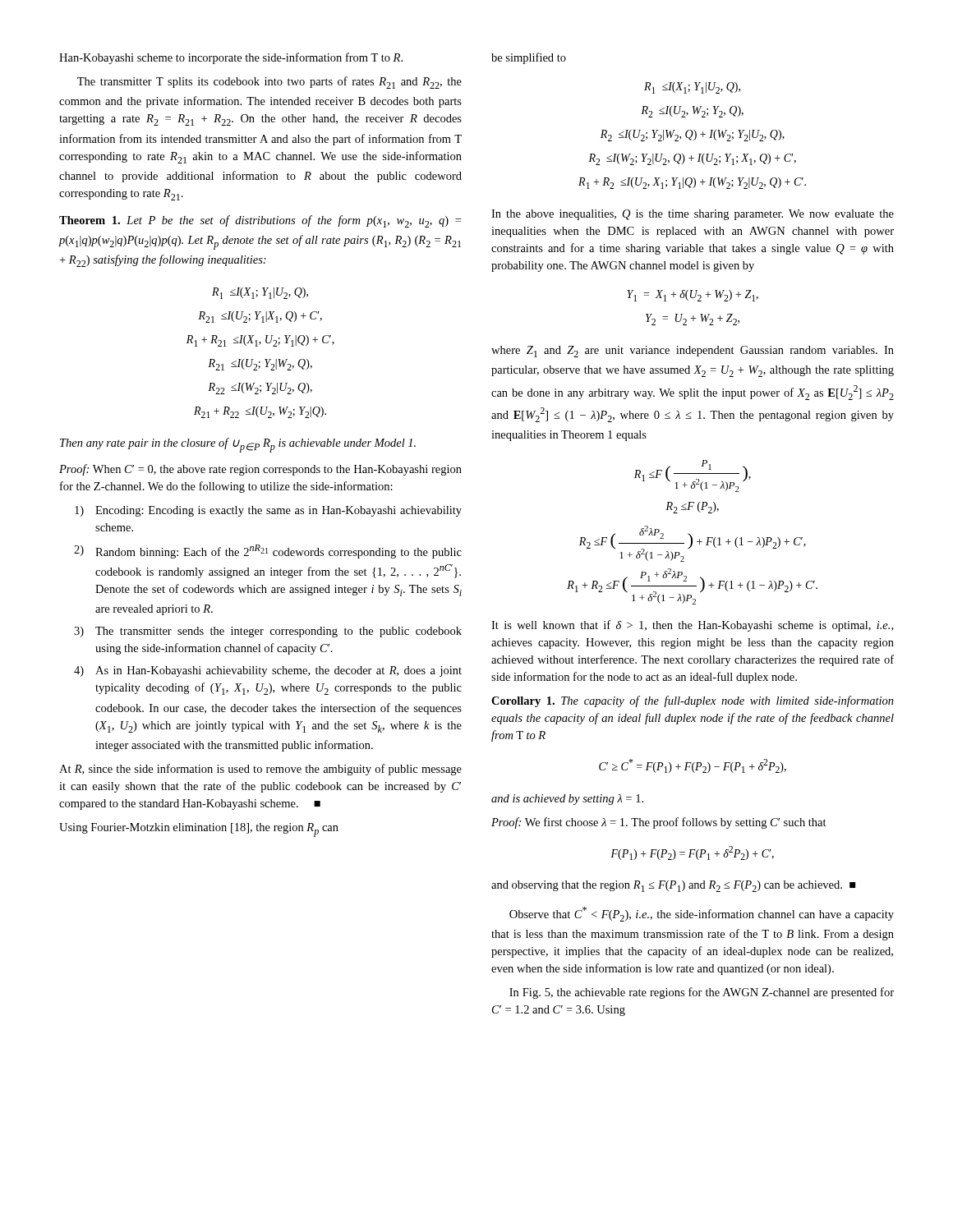Image resolution: width=953 pixels, height=1232 pixels.
Task: Navigate to the block starting "The transmitter T"
Action: [x=260, y=139]
